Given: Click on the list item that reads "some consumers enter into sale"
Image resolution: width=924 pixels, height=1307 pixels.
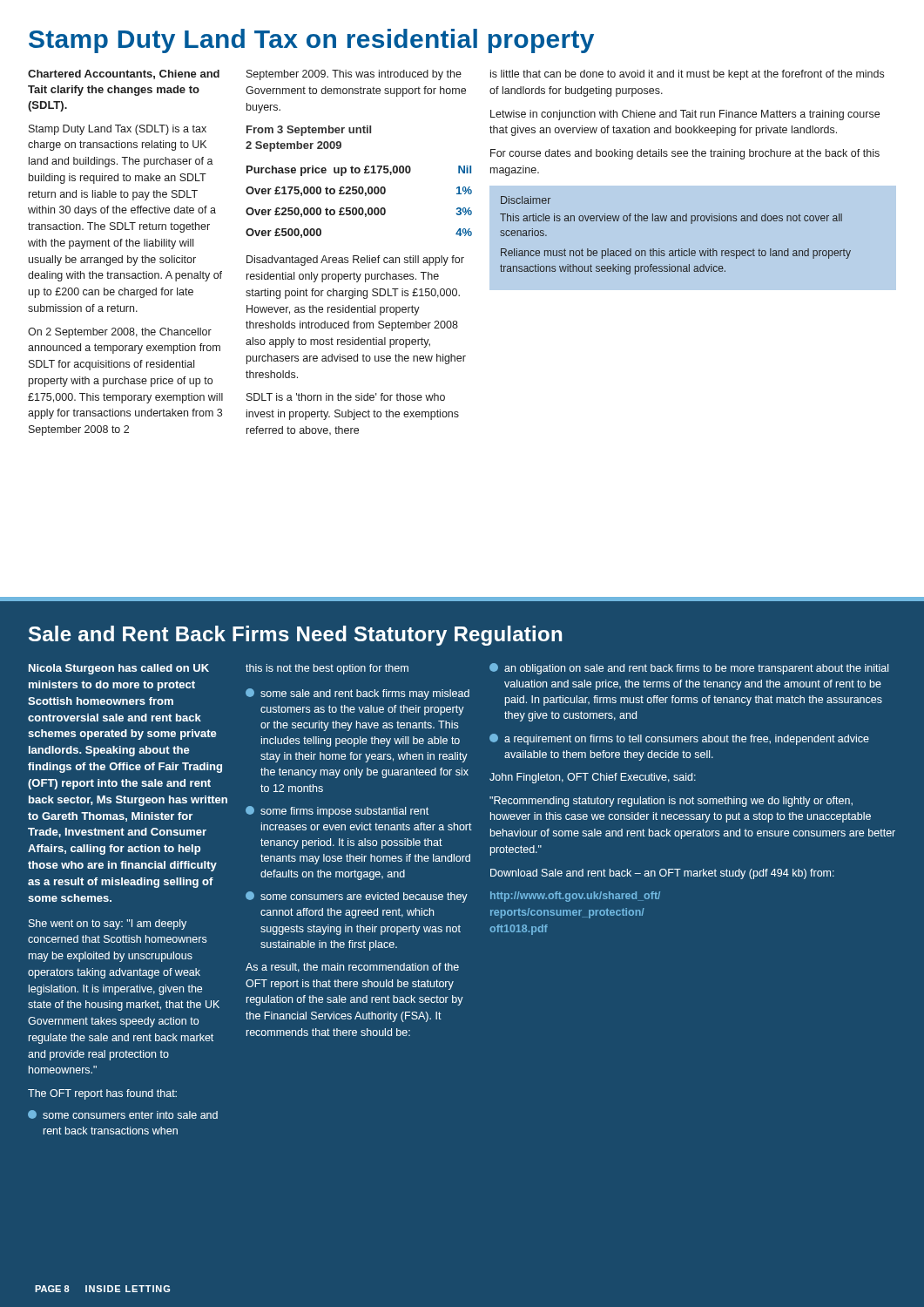Looking at the screenshot, I should coord(128,1123).
